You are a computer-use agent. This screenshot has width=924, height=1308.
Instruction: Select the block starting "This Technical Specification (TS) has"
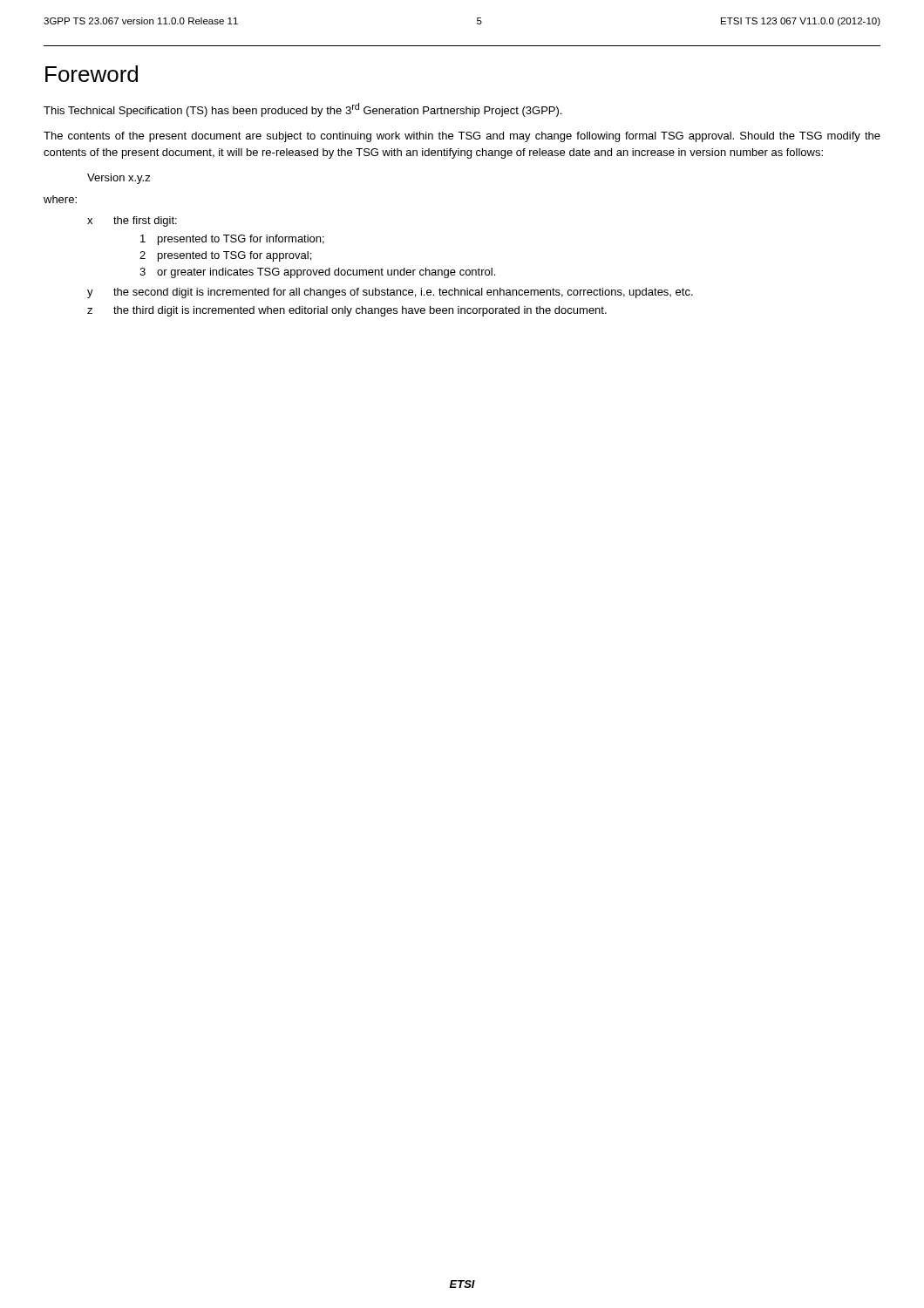tap(303, 109)
